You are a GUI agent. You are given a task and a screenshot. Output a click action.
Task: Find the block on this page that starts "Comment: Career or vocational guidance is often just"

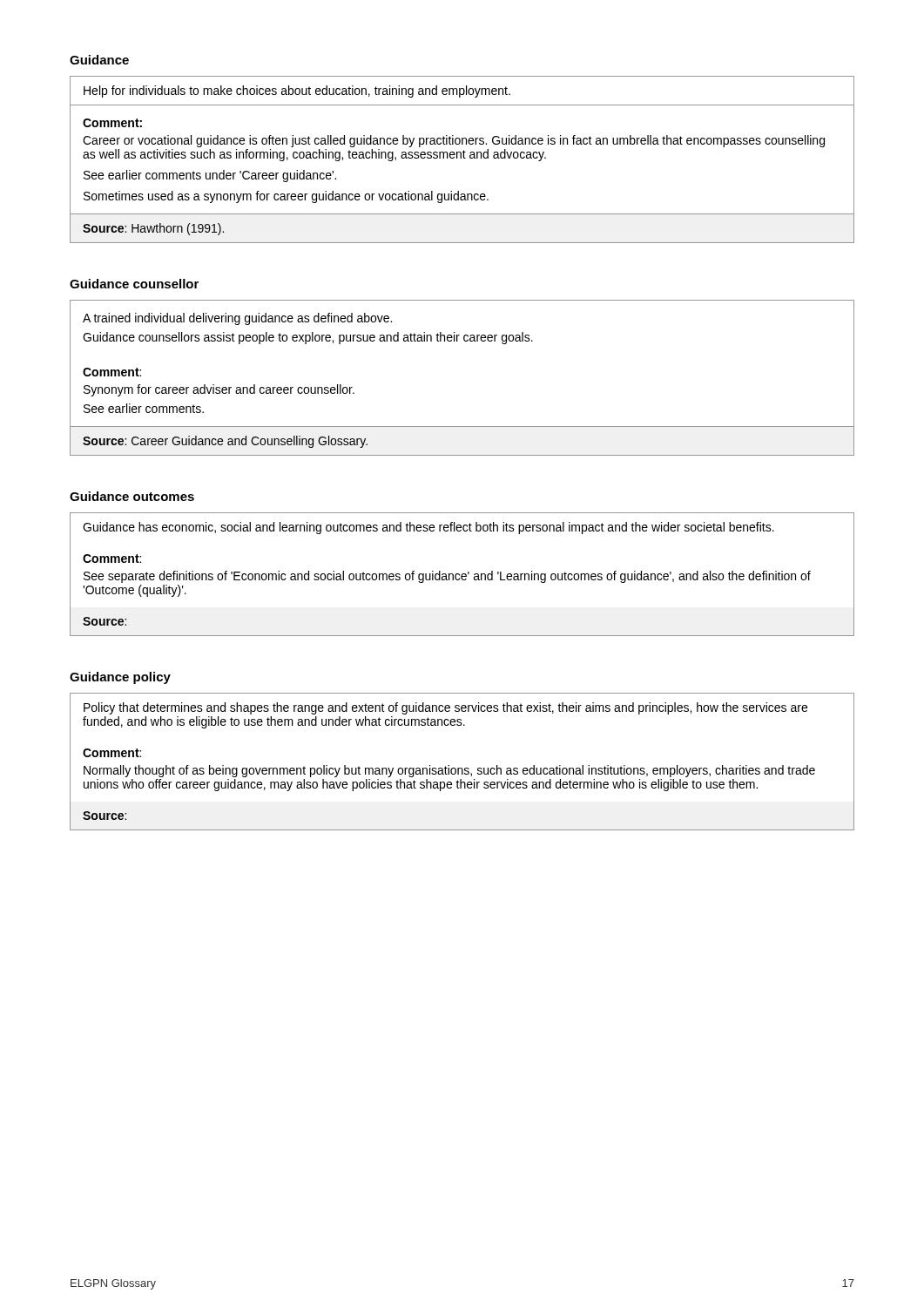pyautogui.click(x=462, y=159)
